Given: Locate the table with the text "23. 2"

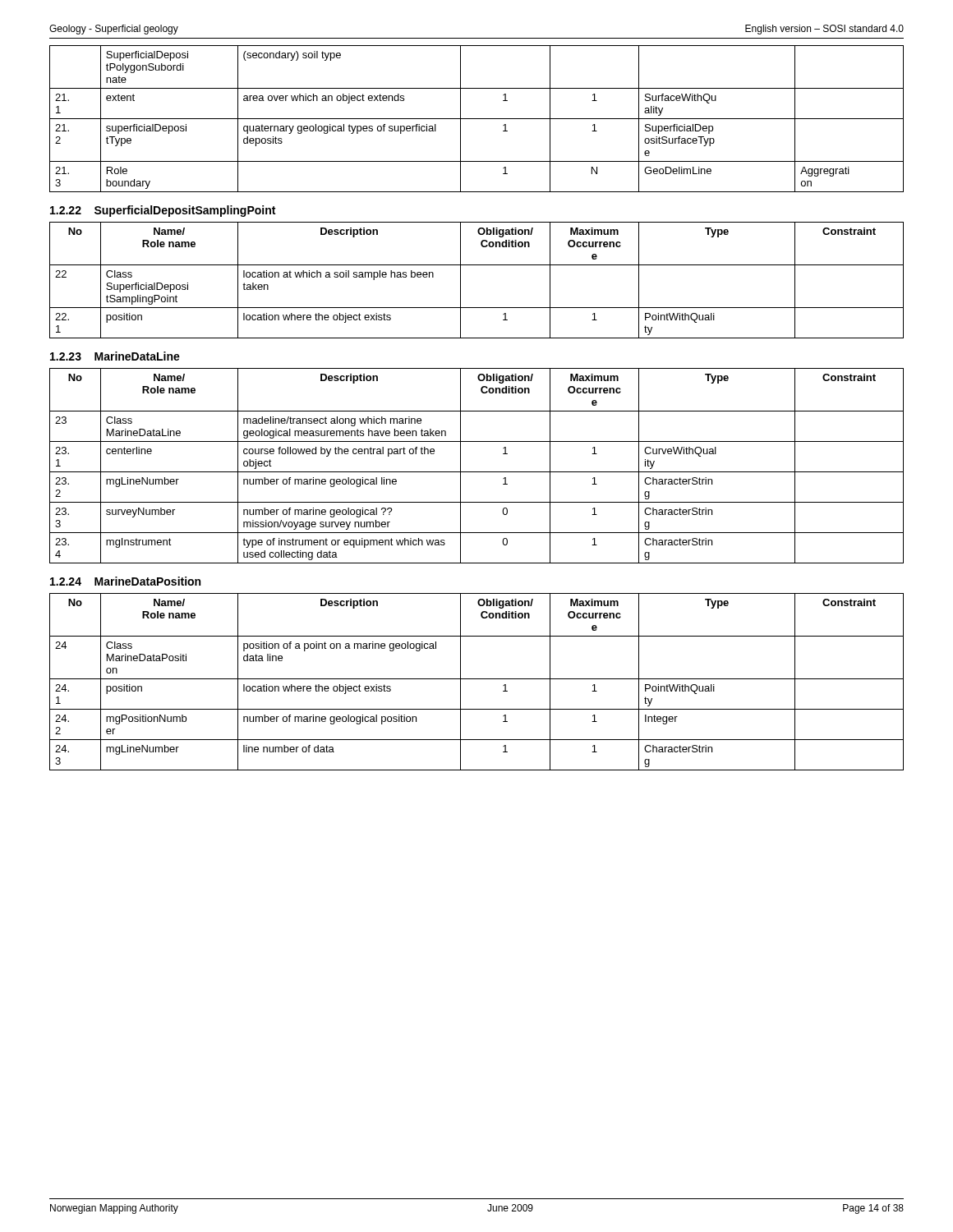Looking at the screenshot, I should click(x=476, y=466).
